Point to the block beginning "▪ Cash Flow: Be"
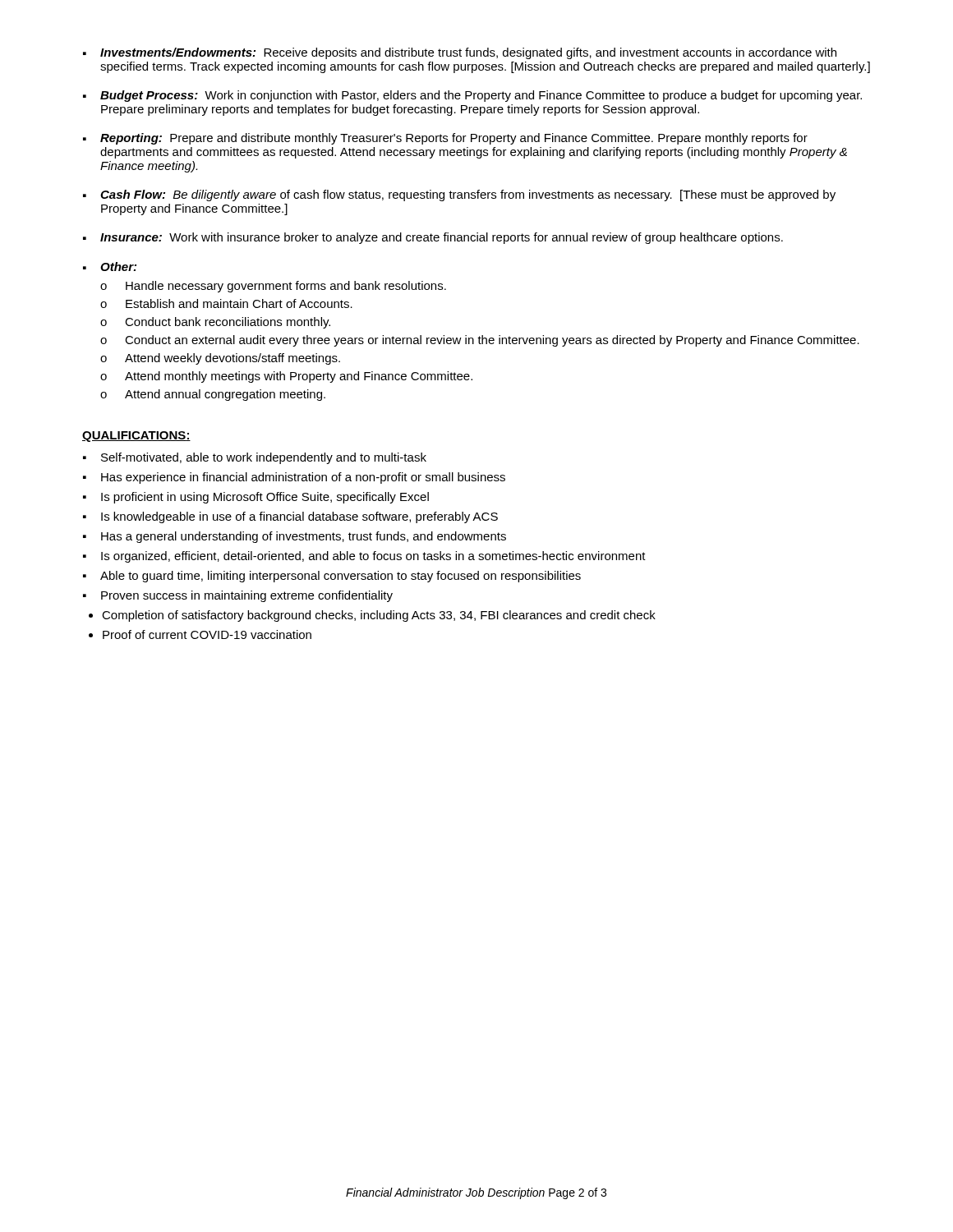Viewport: 953px width, 1232px height. (x=476, y=201)
